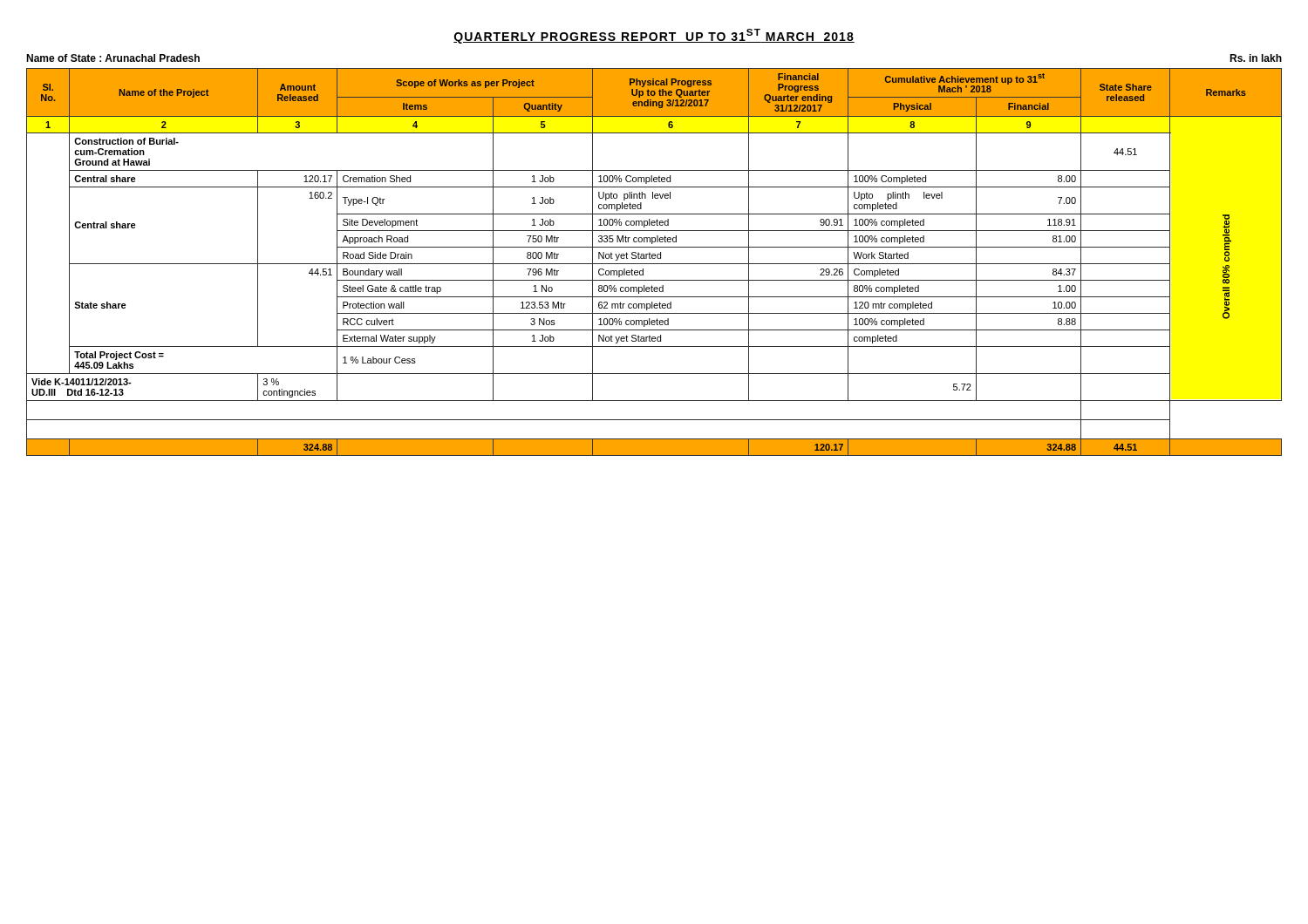This screenshot has width=1308, height=924.
Task: Select the passage starting "Rs. in lakh"
Action: pos(1256,58)
